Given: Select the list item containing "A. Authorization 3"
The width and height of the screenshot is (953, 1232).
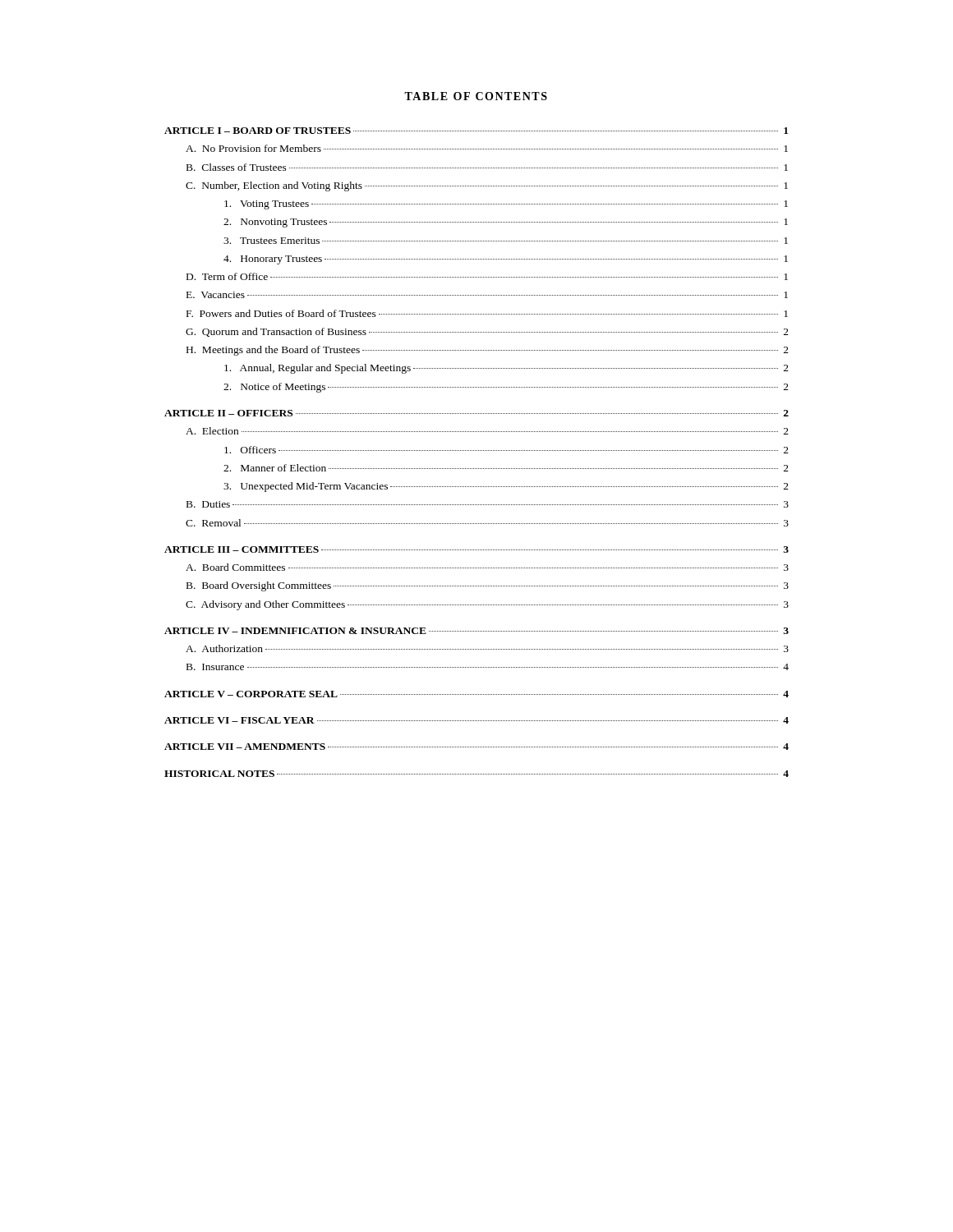Looking at the screenshot, I should click(x=487, y=649).
